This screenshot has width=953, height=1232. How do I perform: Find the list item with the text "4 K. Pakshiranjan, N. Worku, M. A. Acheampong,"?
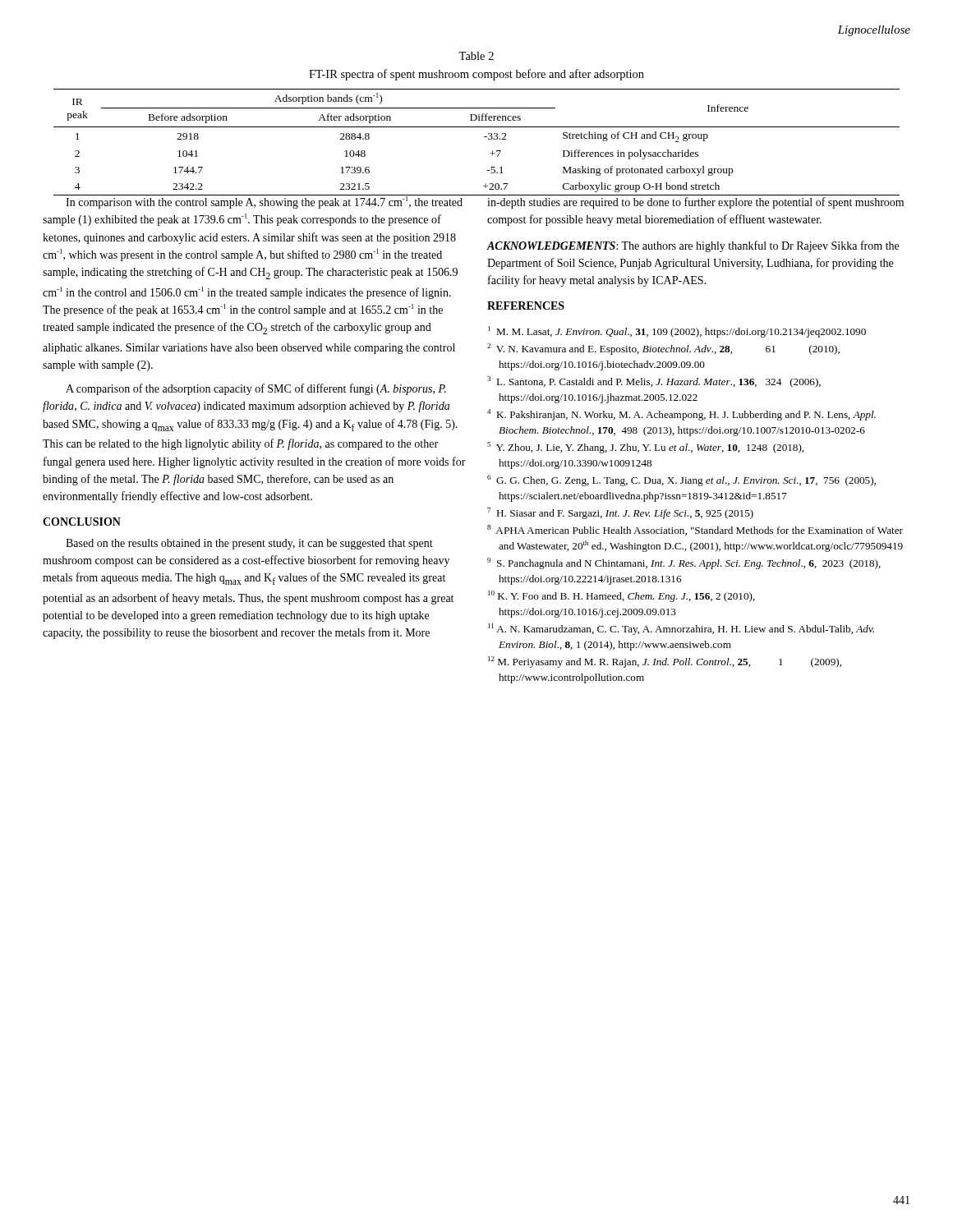tap(682, 421)
